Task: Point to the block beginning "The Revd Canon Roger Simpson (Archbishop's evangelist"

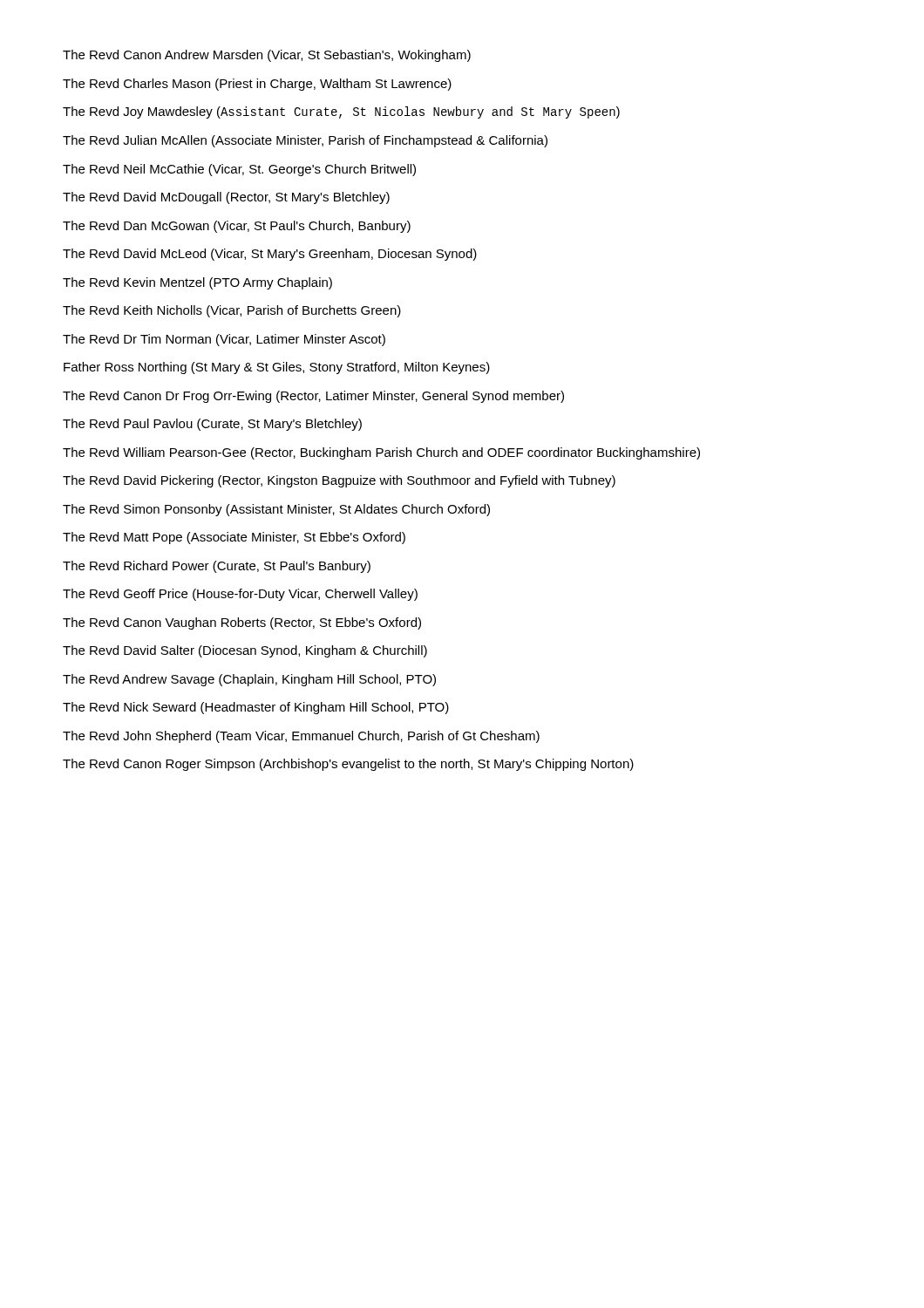Action: (x=348, y=763)
